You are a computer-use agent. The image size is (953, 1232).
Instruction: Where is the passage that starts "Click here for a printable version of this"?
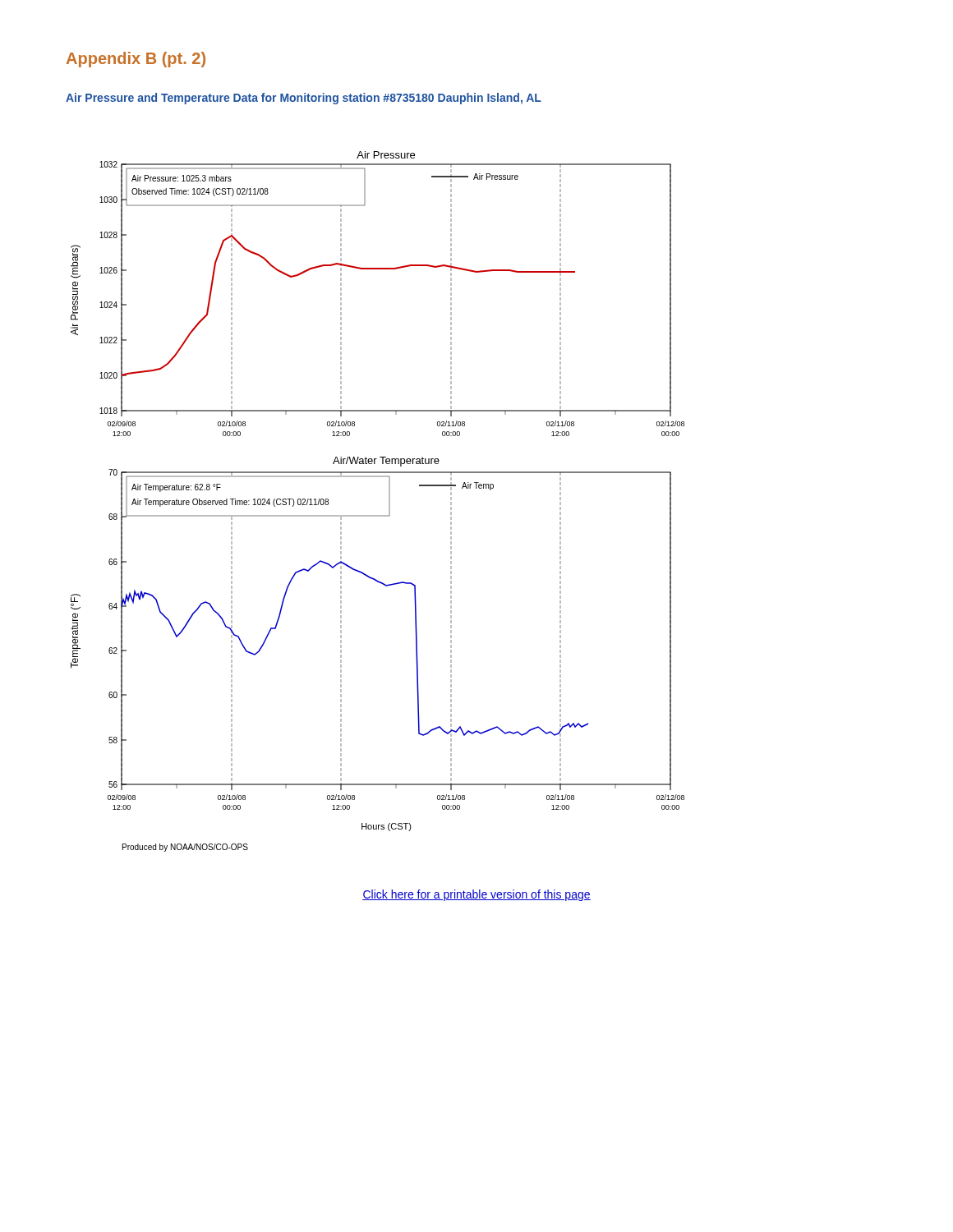pos(476,894)
